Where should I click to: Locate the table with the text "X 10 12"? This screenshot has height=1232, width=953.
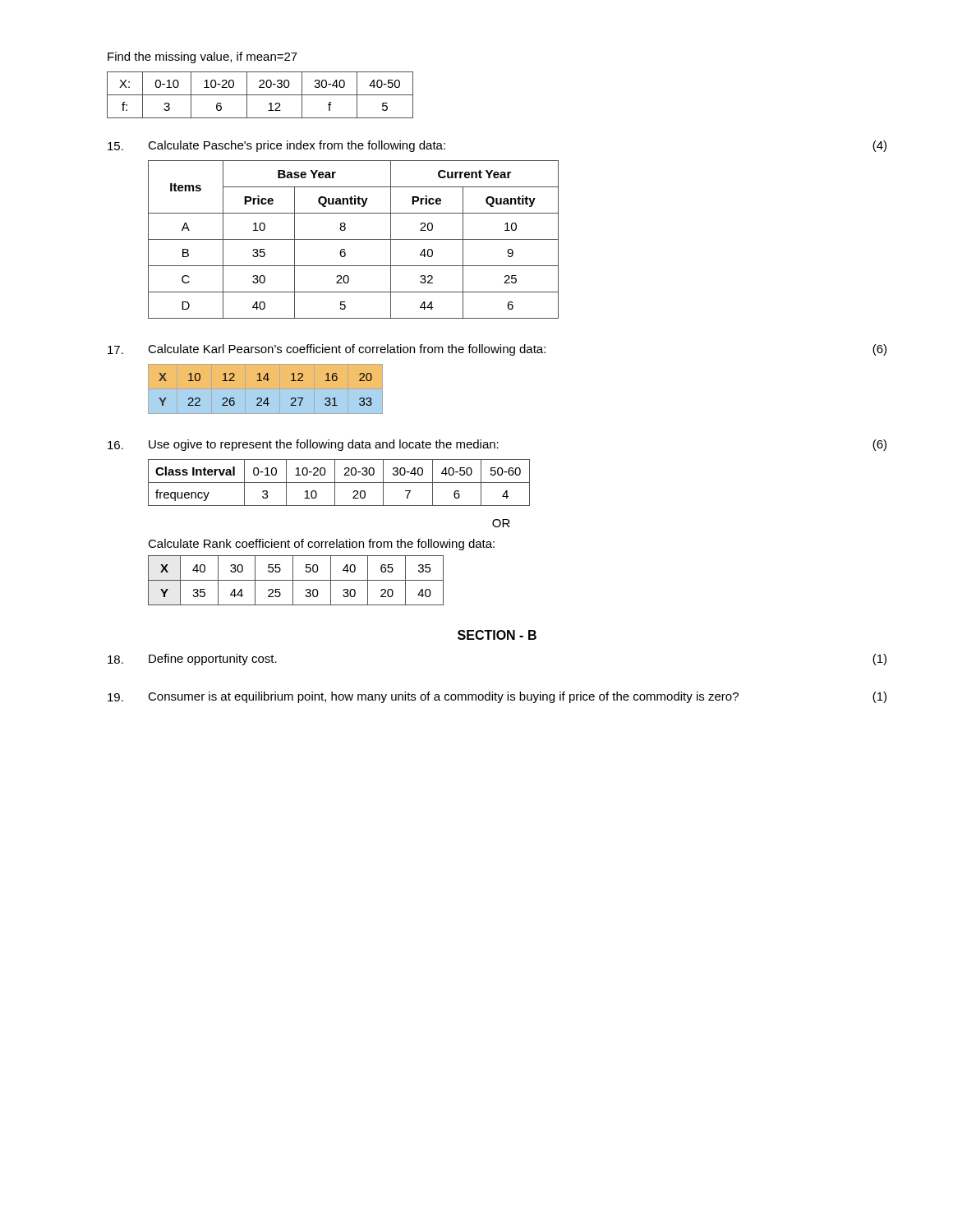click(x=501, y=389)
